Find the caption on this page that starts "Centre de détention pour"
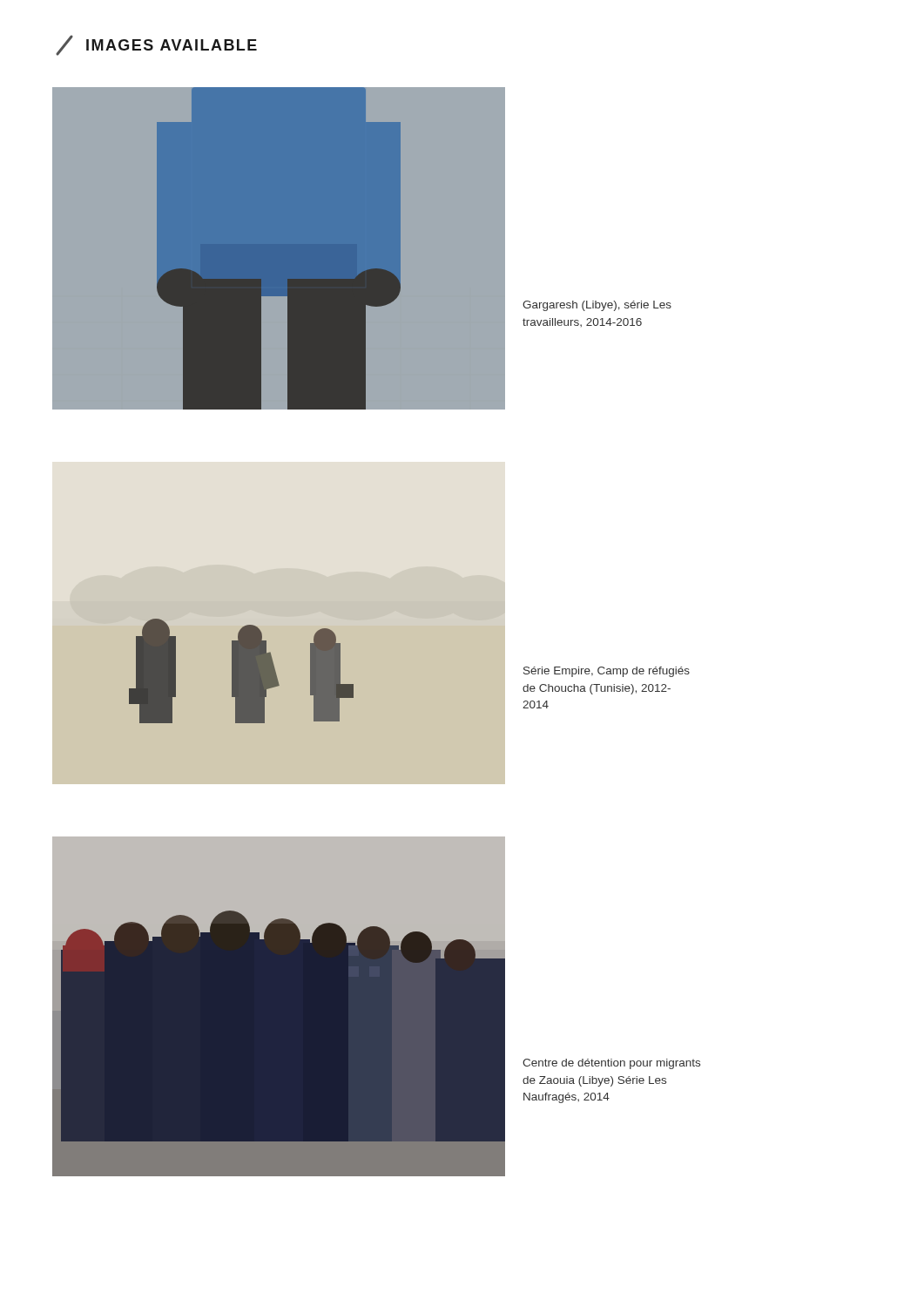Viewport: 924px width, 1307px height. pyautogui.click(x=612, y=1080)
